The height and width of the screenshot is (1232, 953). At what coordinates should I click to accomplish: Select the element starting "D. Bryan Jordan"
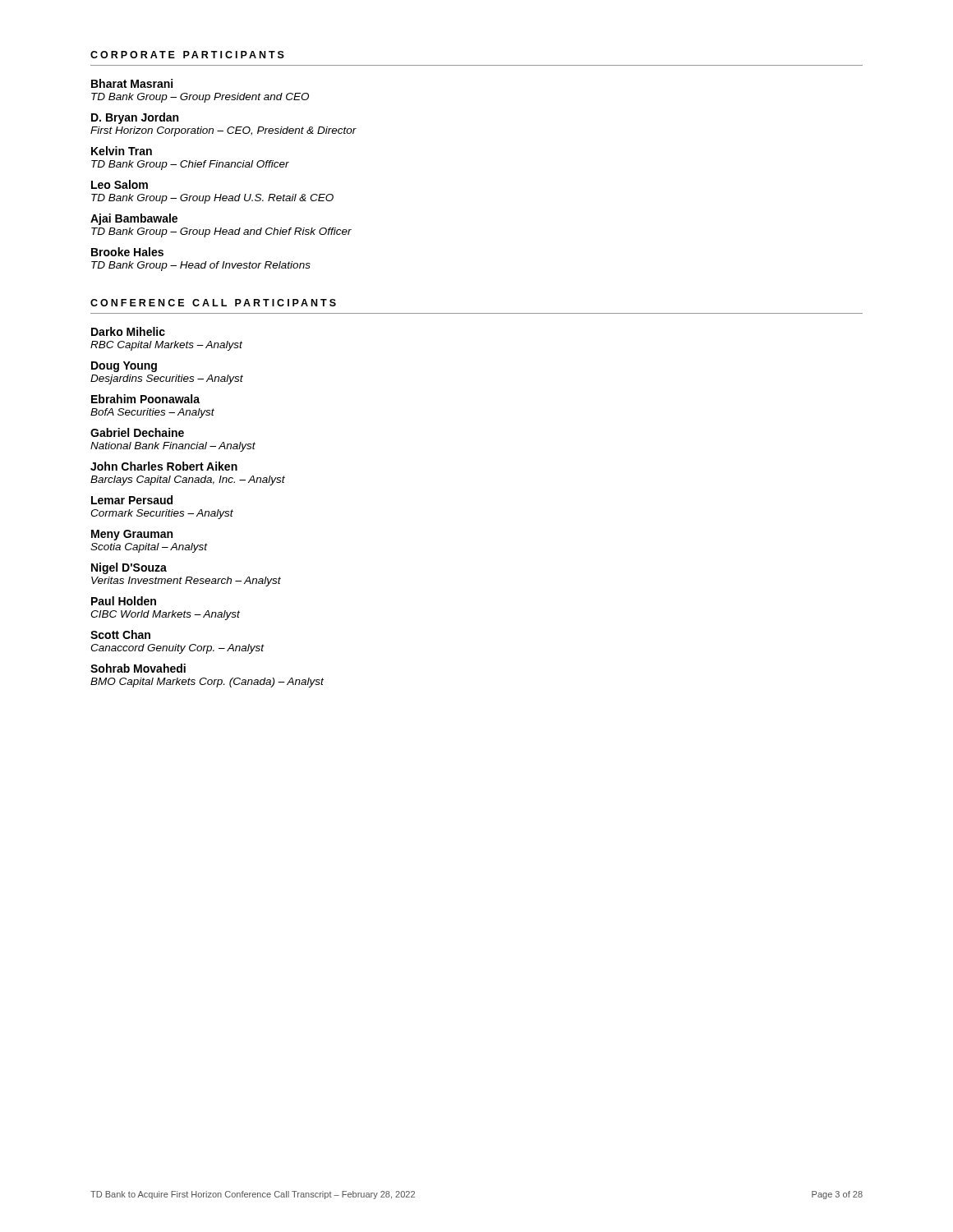[x=135, y=118]
